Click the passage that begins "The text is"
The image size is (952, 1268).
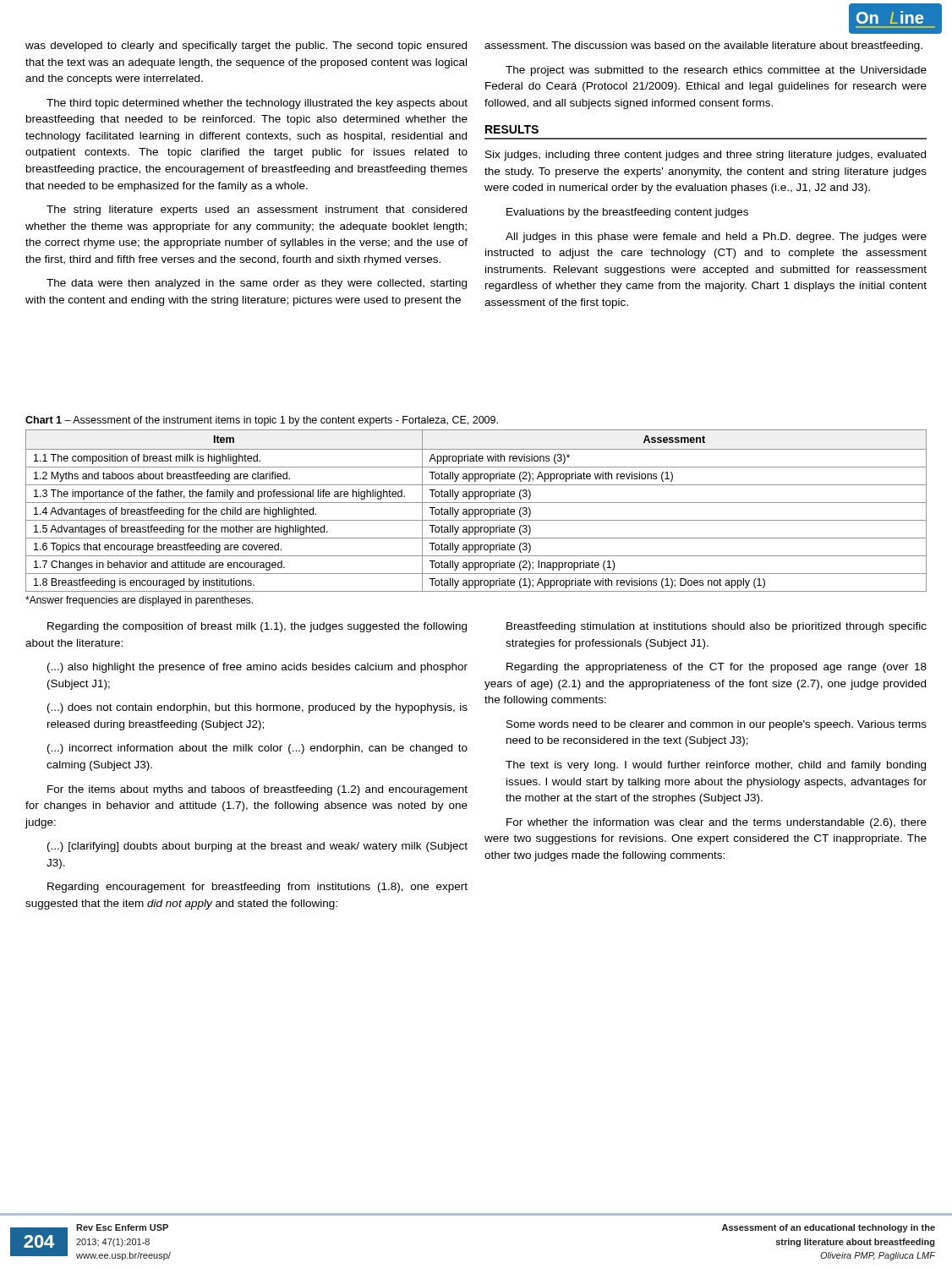point(716,781)
